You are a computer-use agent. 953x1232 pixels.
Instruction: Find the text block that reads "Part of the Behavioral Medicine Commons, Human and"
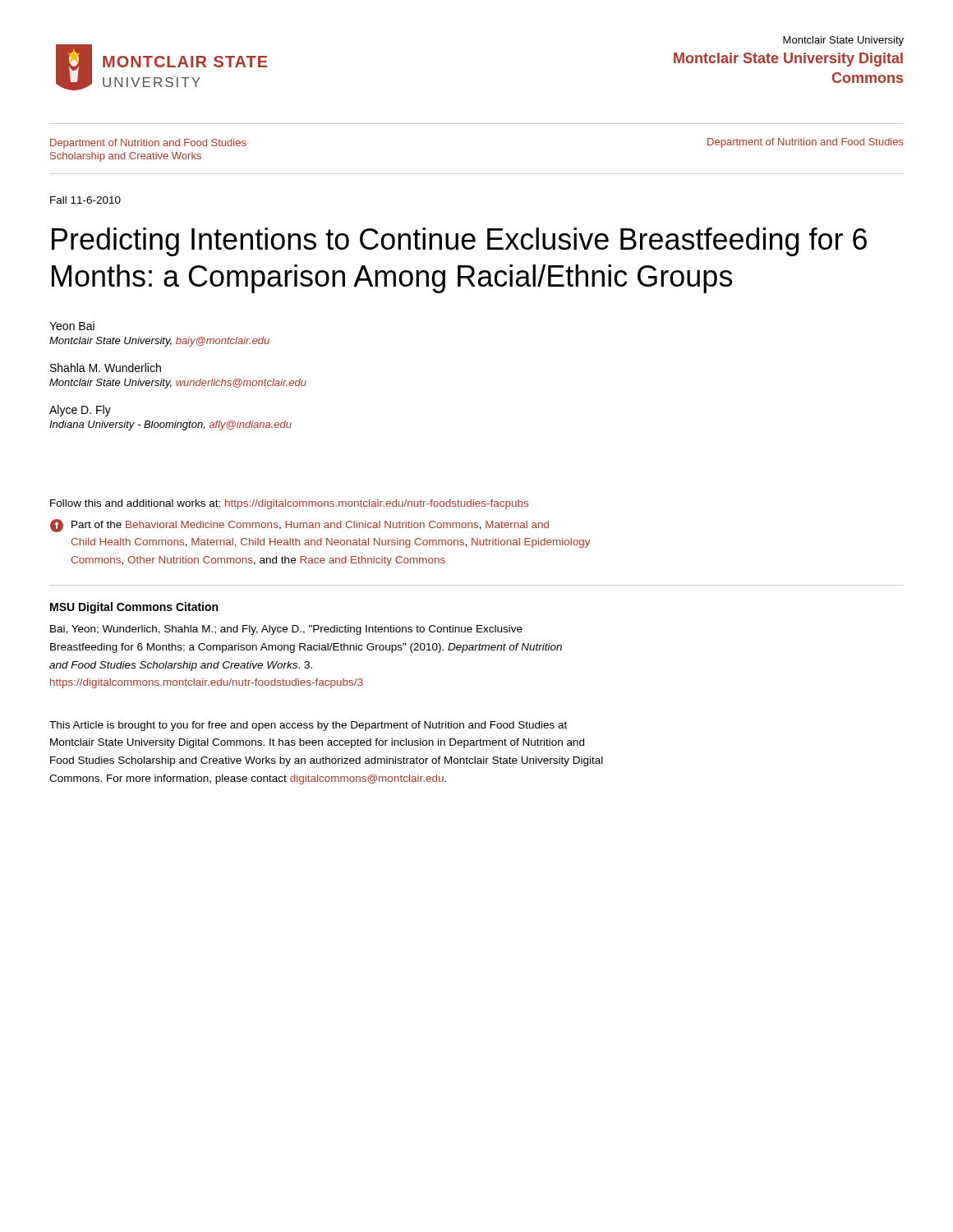476,542
